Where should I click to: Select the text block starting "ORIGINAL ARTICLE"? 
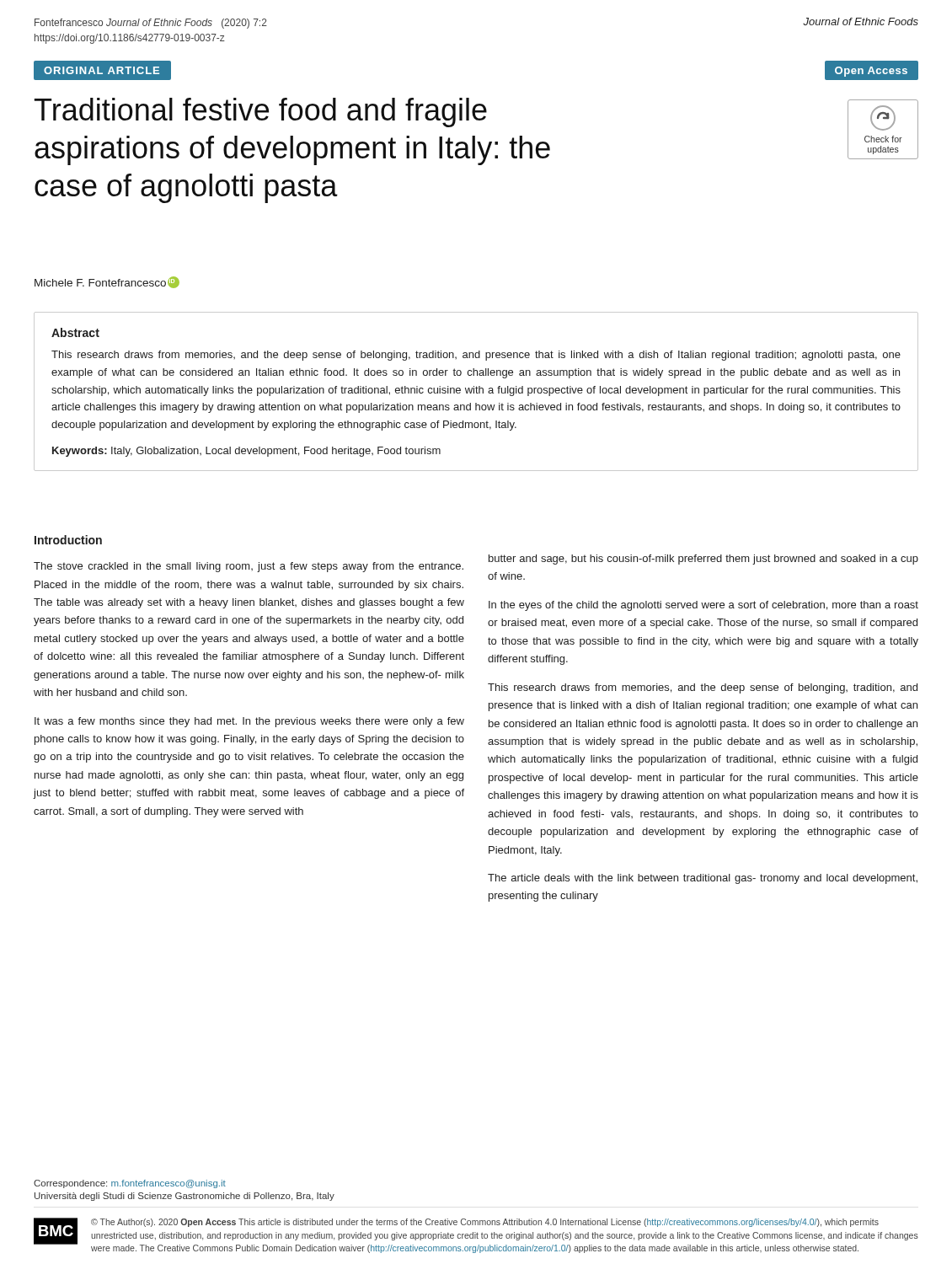[102, 70]
